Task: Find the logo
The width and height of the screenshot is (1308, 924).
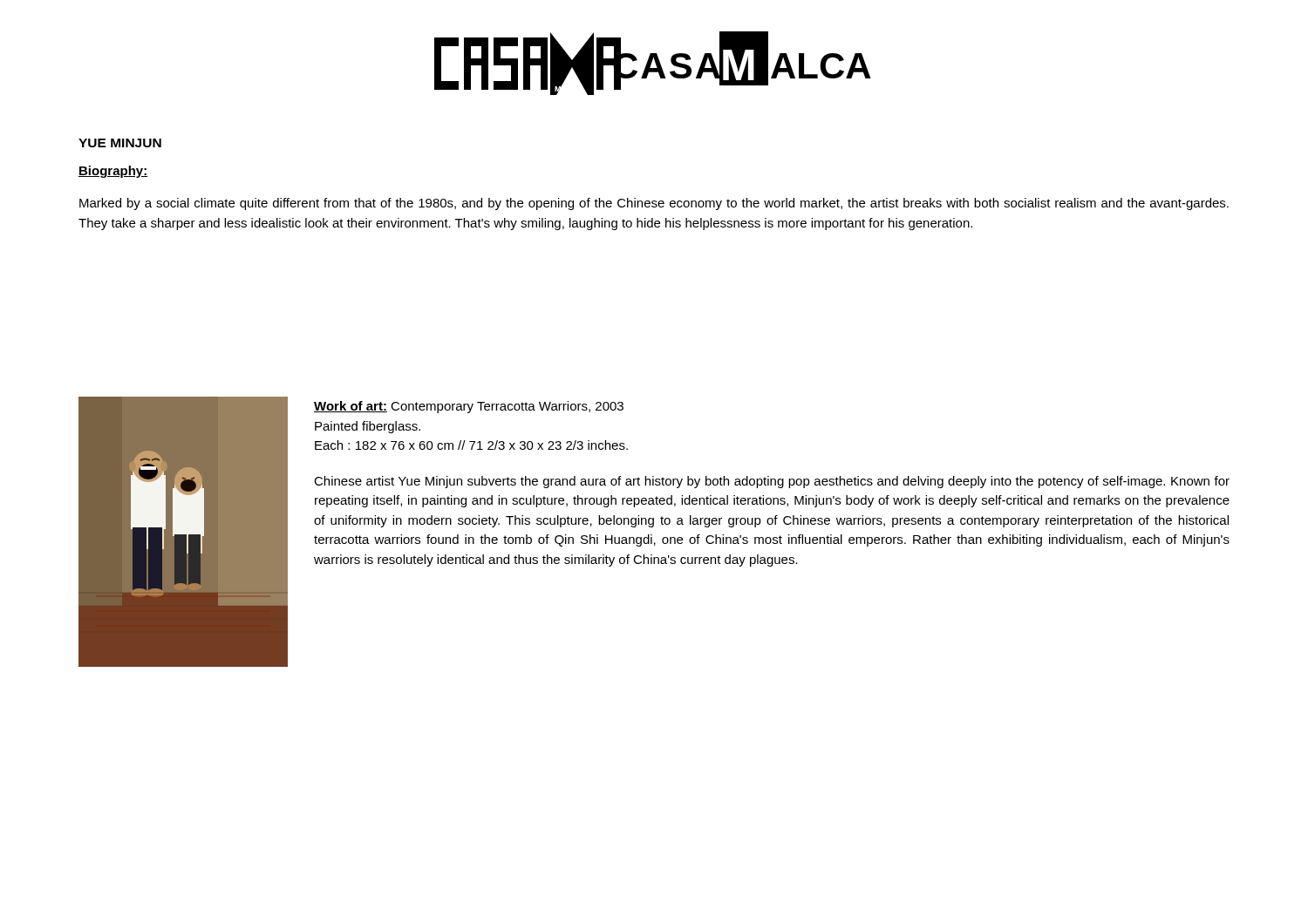Action: click(x=654, y=63)
